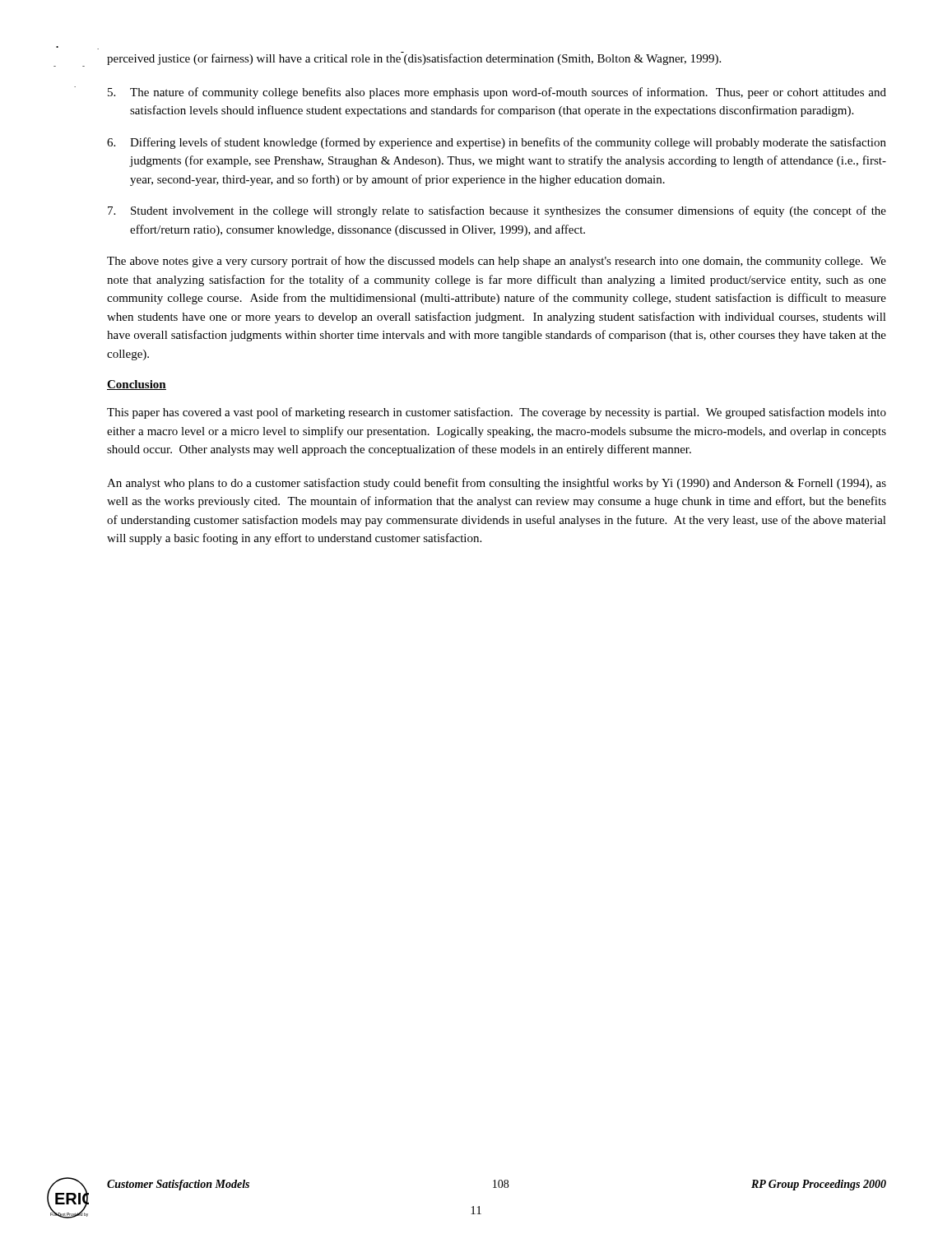The image size is (952, 1234).
Task: Where is the passage that starts "The above notes give a very"?
Action: tap(497, 307)
